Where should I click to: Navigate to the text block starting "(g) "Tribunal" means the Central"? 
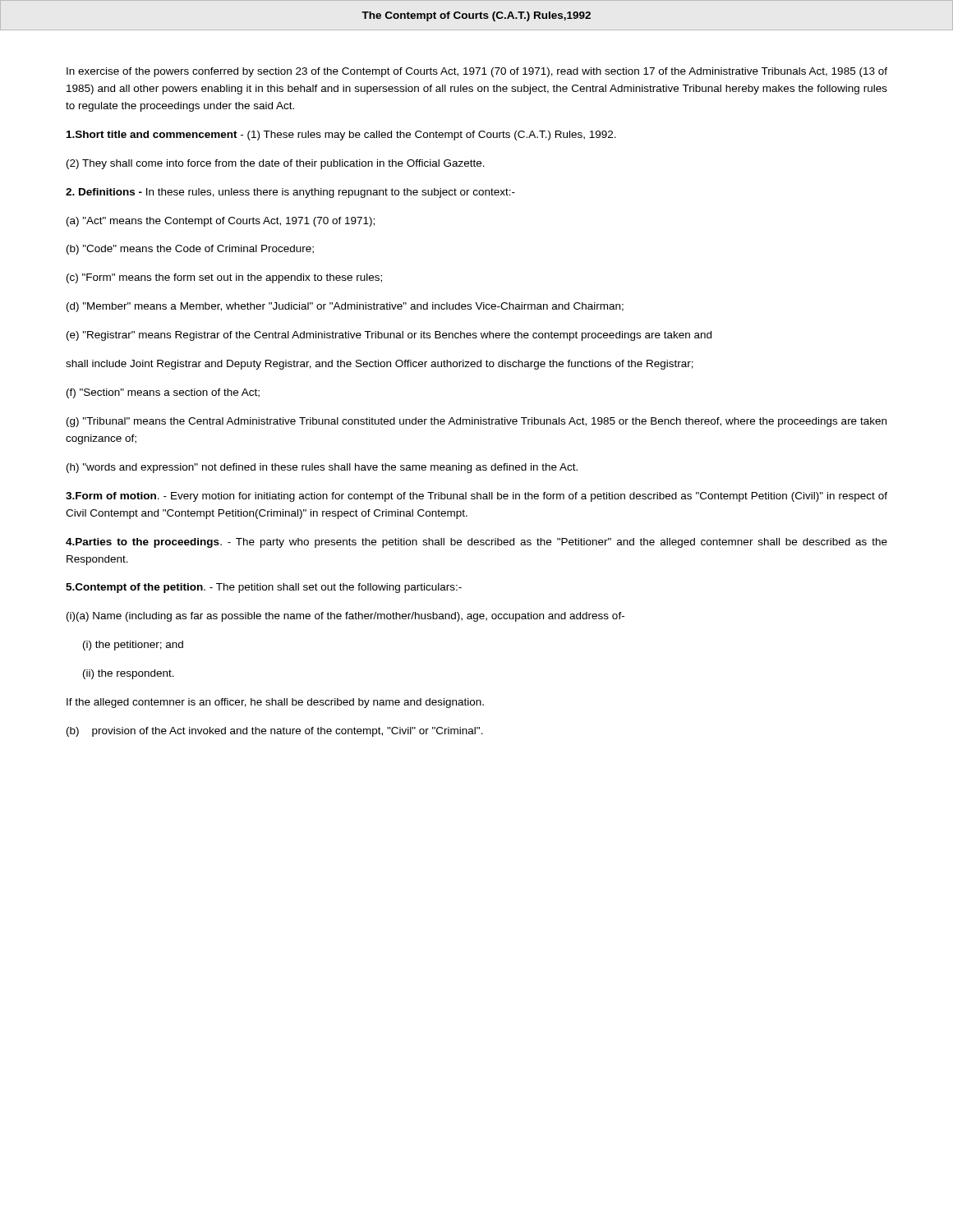tap(476, 430)
